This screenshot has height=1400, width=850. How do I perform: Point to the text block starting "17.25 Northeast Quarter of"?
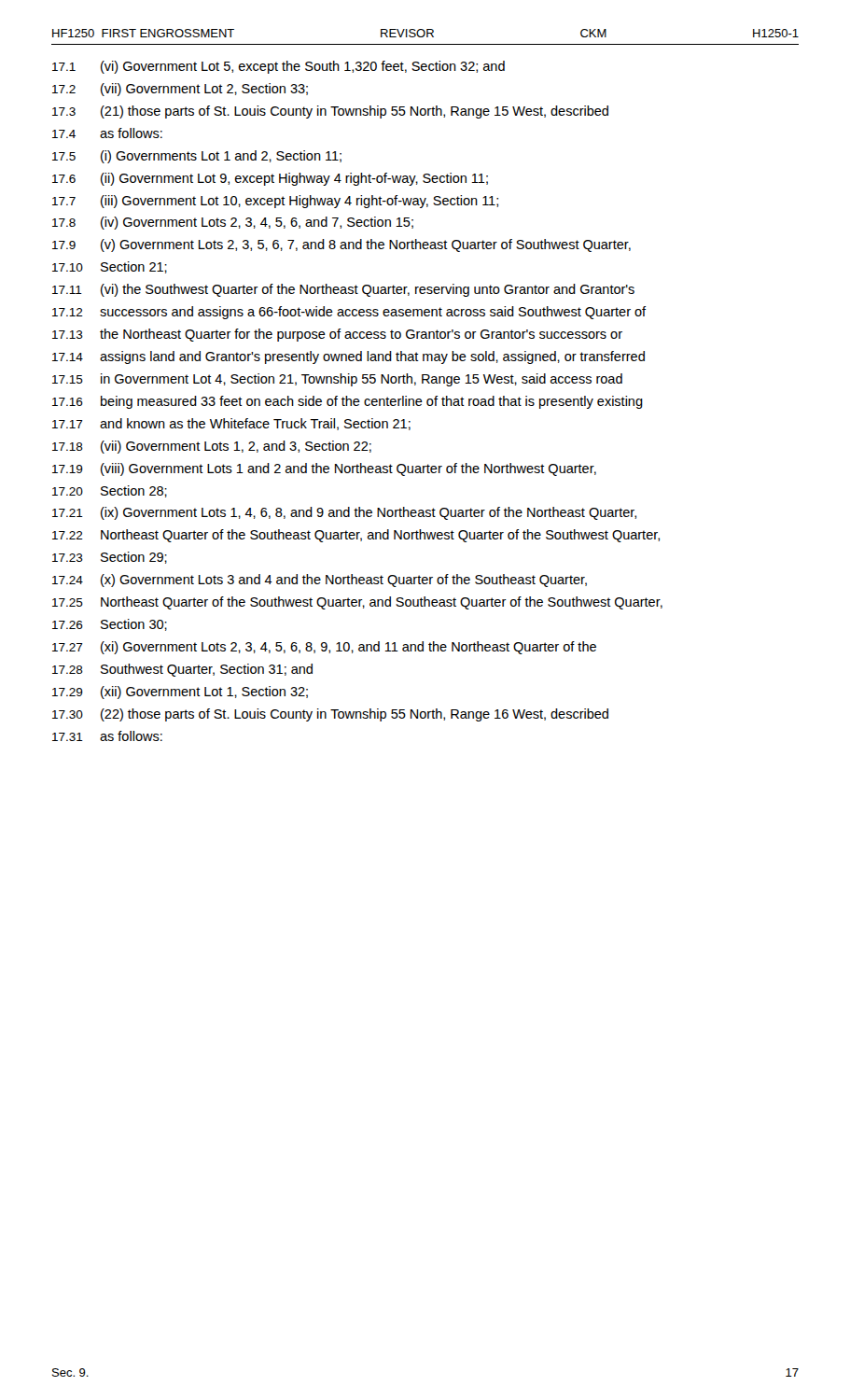pyautogui.click(x=425, y=603)
